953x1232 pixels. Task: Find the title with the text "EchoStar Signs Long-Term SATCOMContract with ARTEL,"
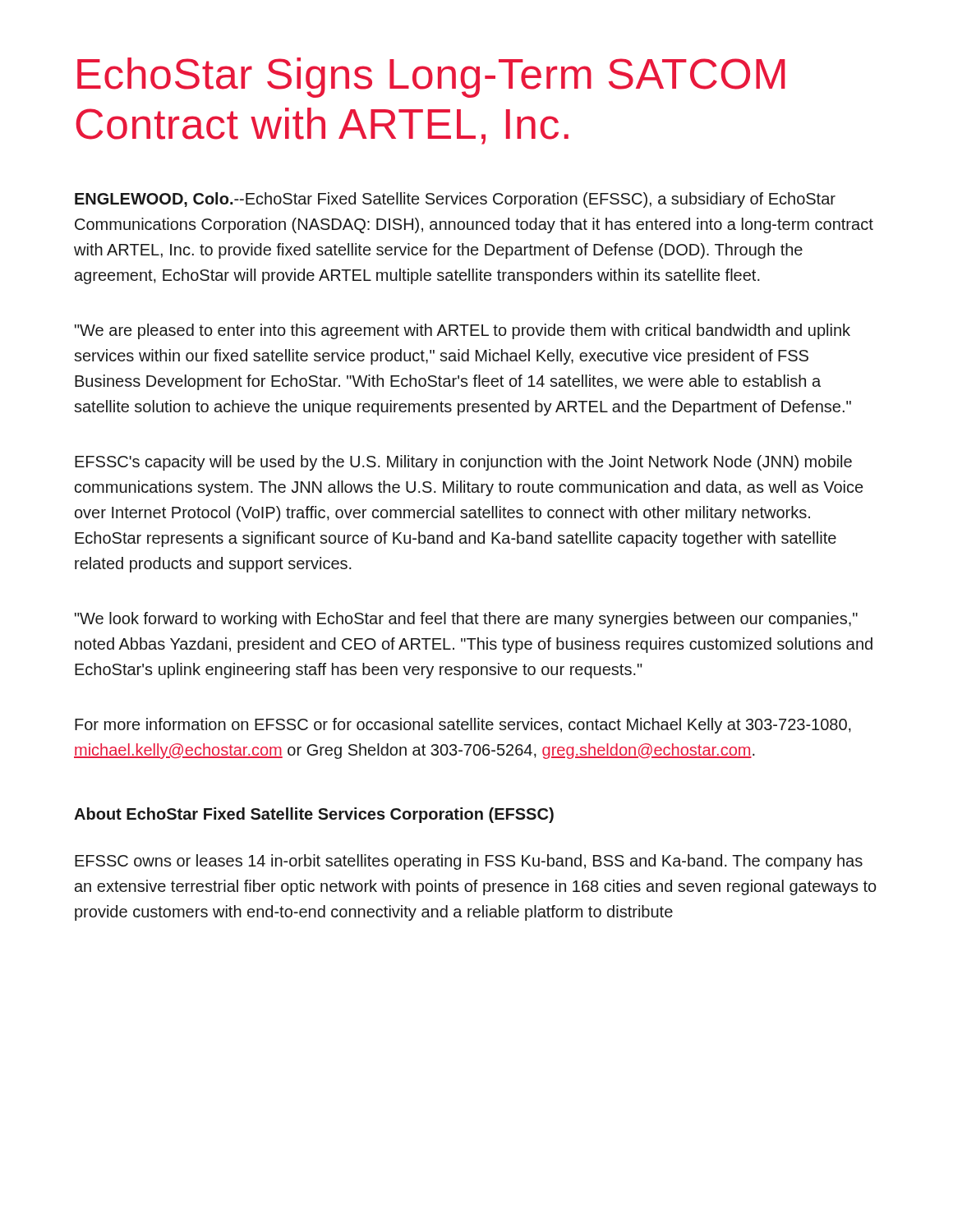click(476, 100)
